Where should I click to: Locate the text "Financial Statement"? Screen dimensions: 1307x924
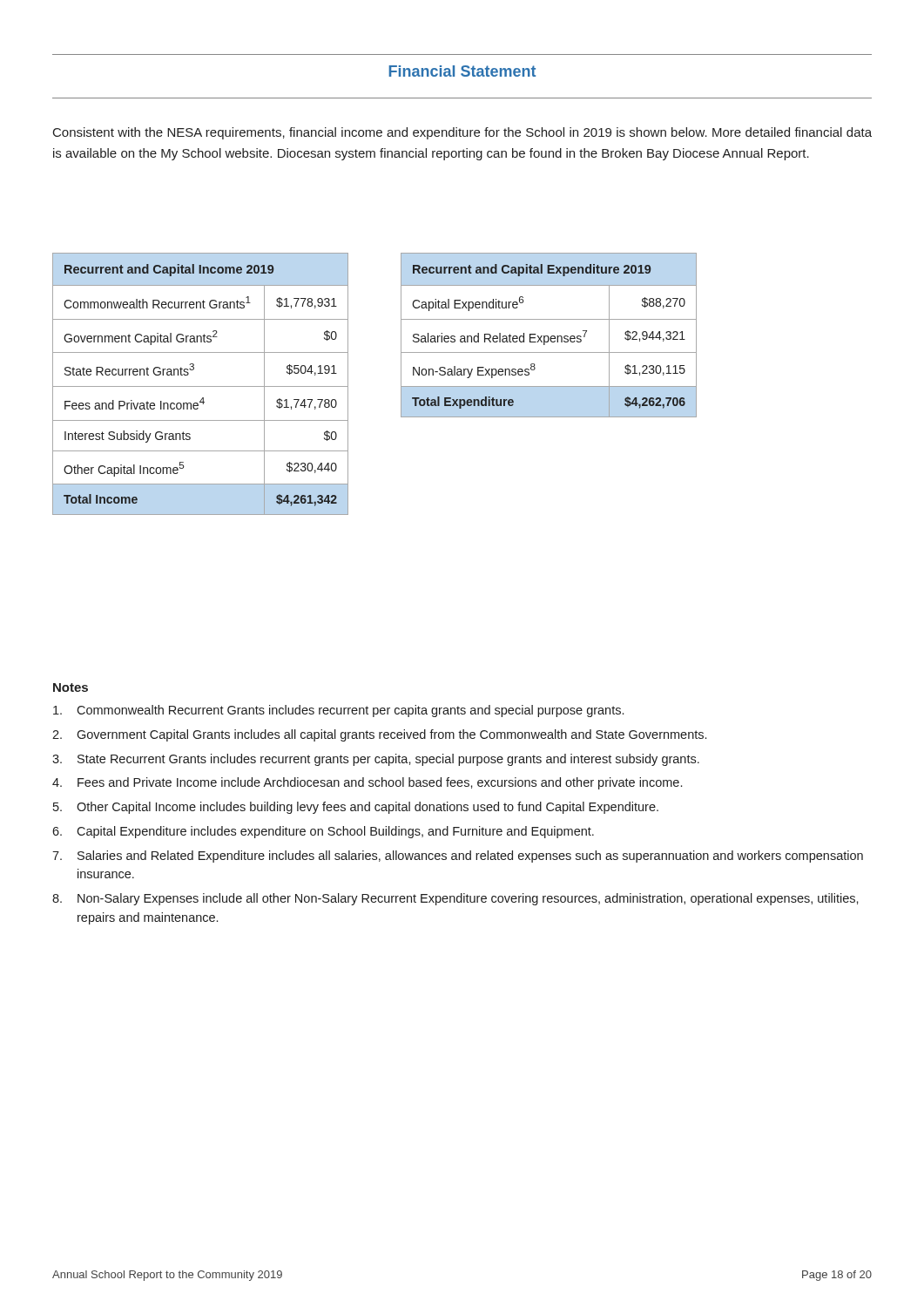pos(462,71)
